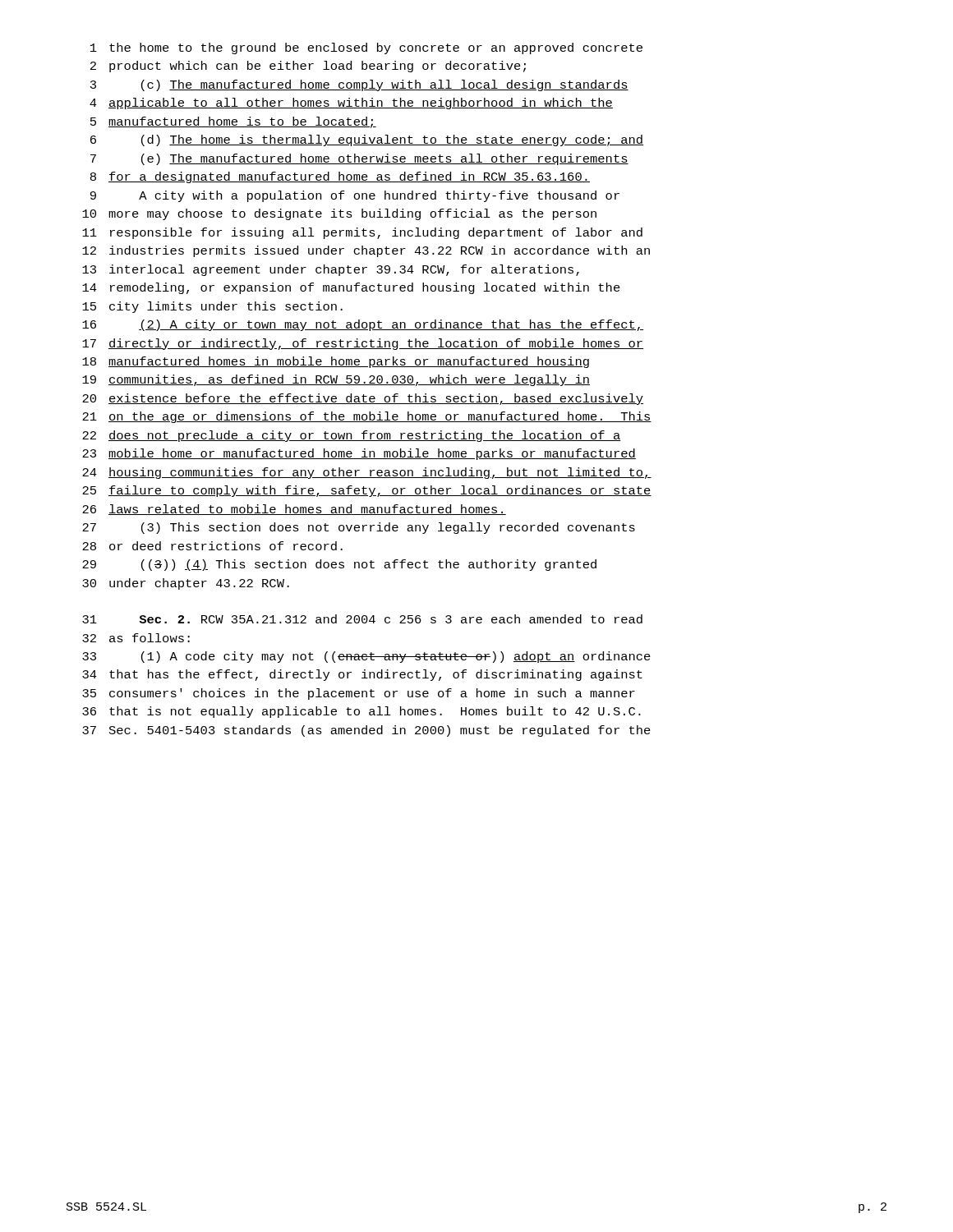Select the text block that says "23 mobile home or manufactured"
The width and height of the screenshot is (953, 1232).
click(x=476, y=455)
